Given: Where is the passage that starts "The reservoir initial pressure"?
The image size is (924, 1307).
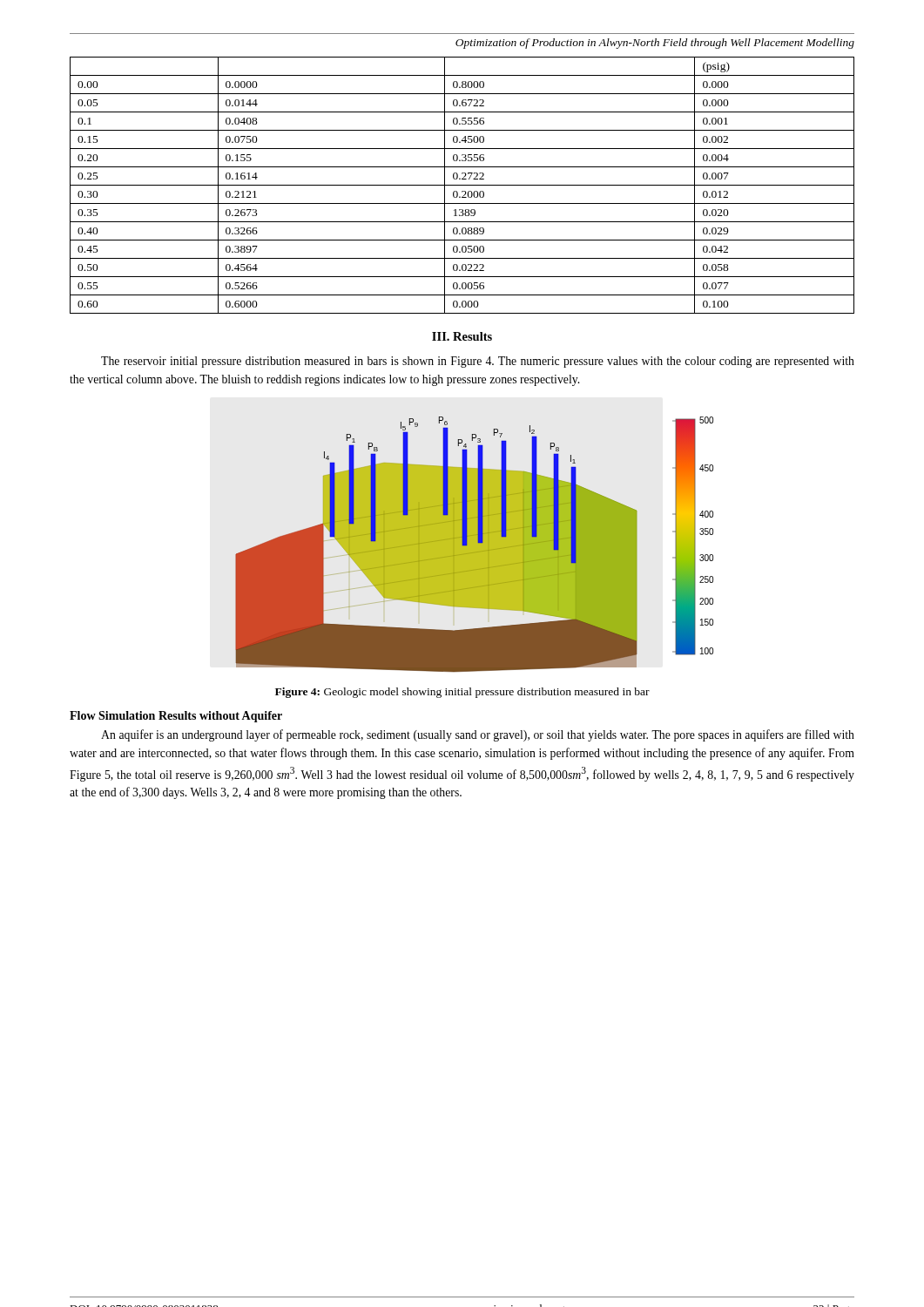Looking at the screenshot, I should 462,371.
